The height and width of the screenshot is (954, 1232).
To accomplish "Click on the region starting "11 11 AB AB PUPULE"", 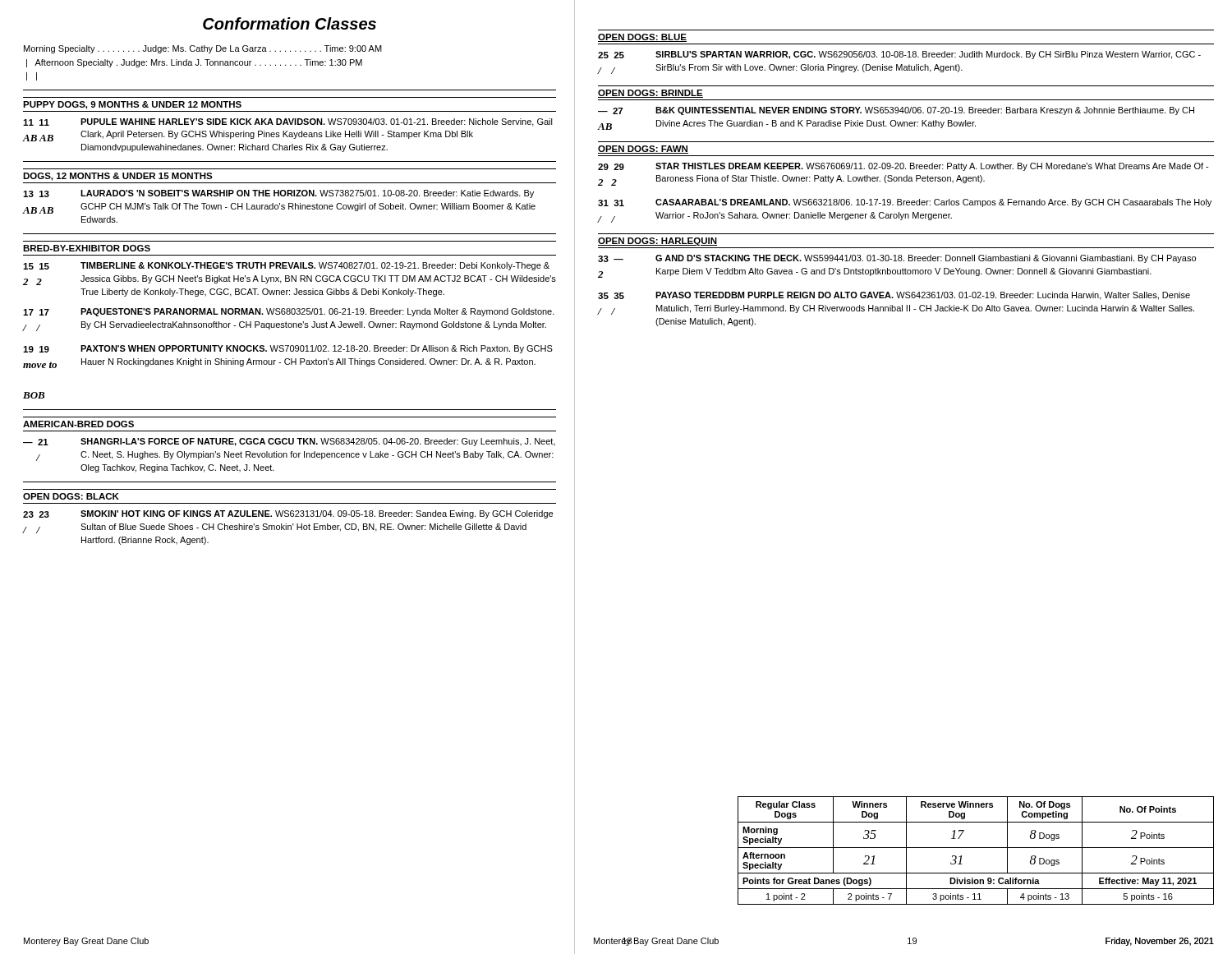I will point(290,135).
